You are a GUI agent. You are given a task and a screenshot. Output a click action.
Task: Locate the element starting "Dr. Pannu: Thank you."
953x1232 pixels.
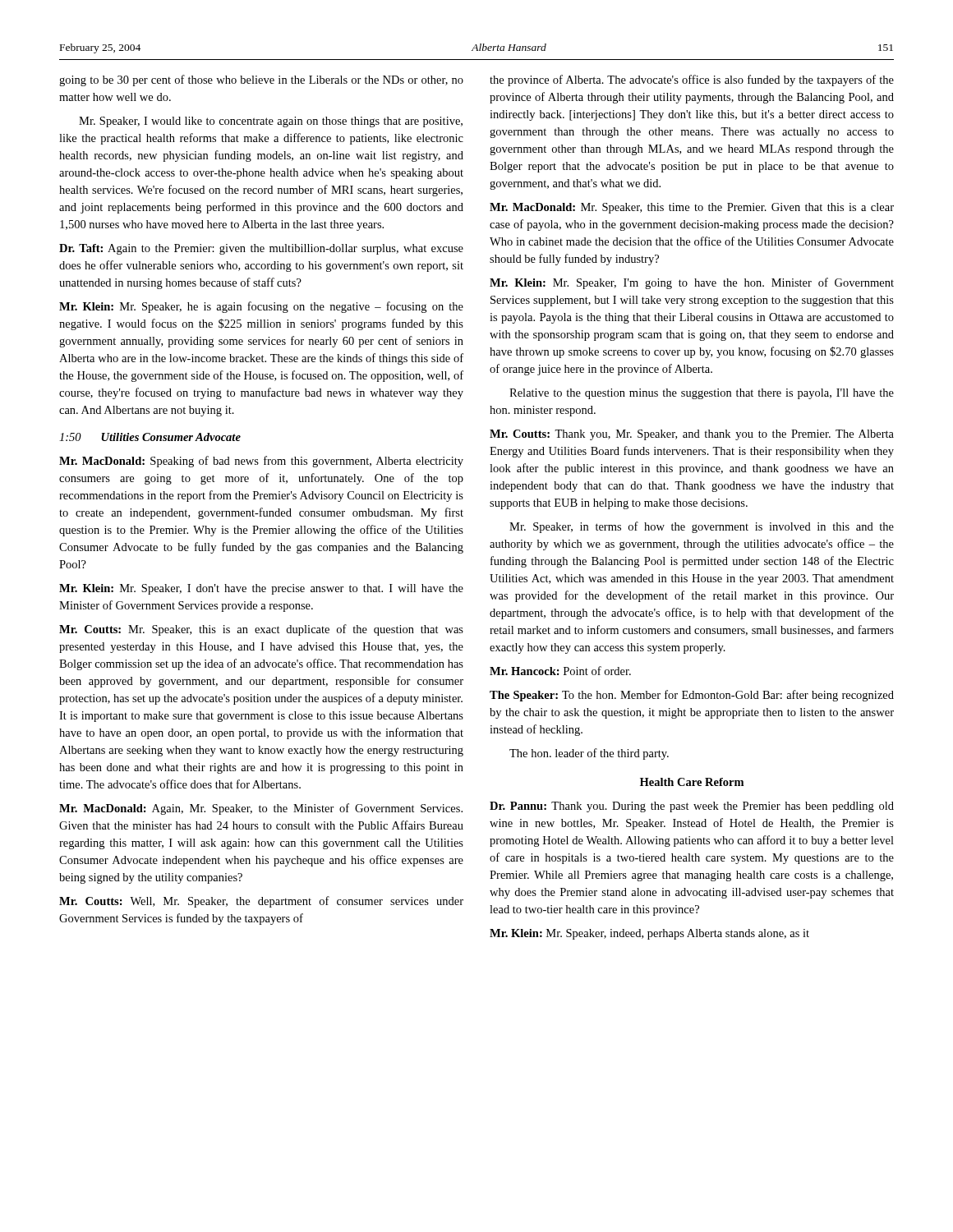(692, 858)
